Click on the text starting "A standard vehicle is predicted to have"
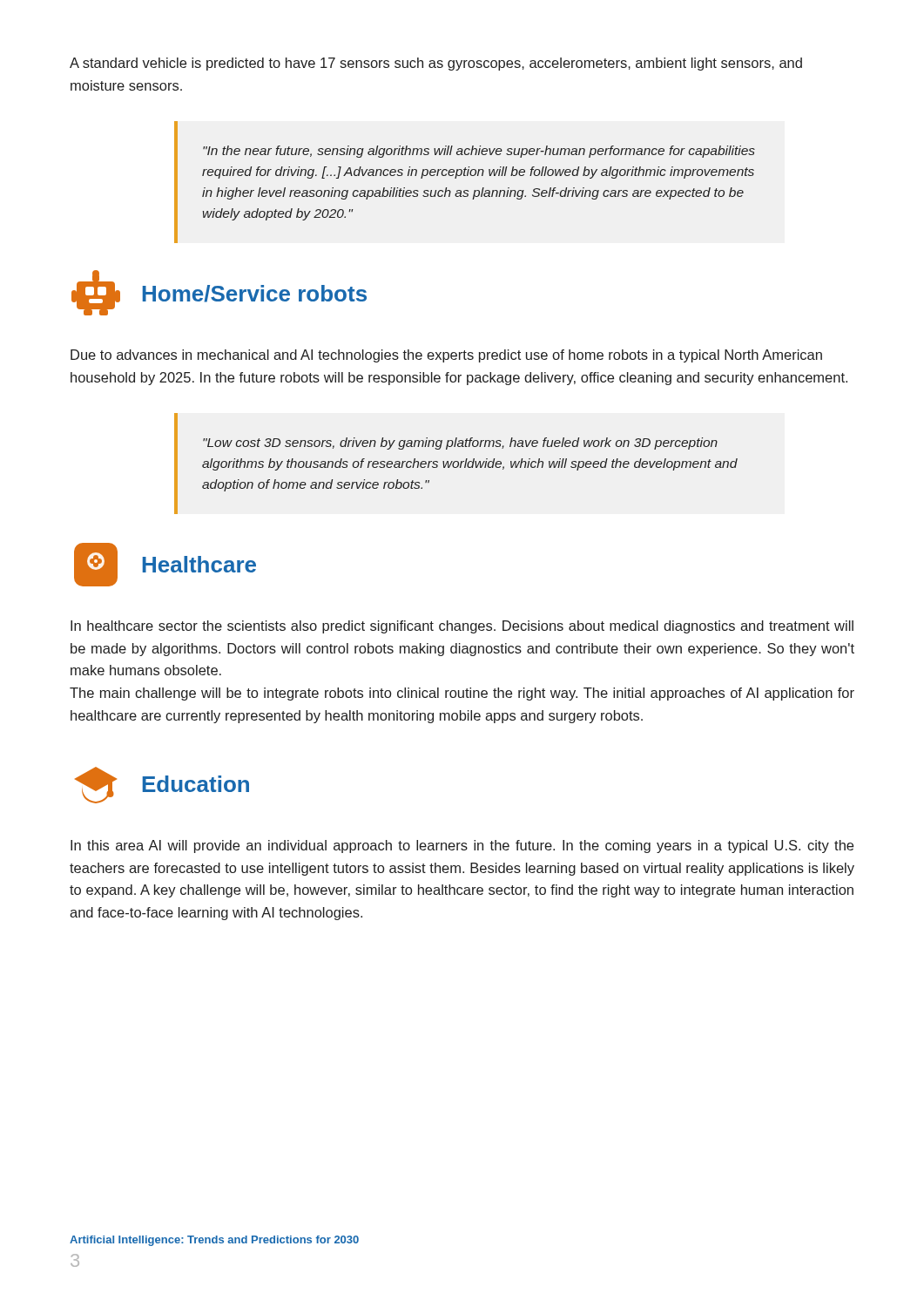The height and width of the screenshot is (1307, 924). point(436,74)
